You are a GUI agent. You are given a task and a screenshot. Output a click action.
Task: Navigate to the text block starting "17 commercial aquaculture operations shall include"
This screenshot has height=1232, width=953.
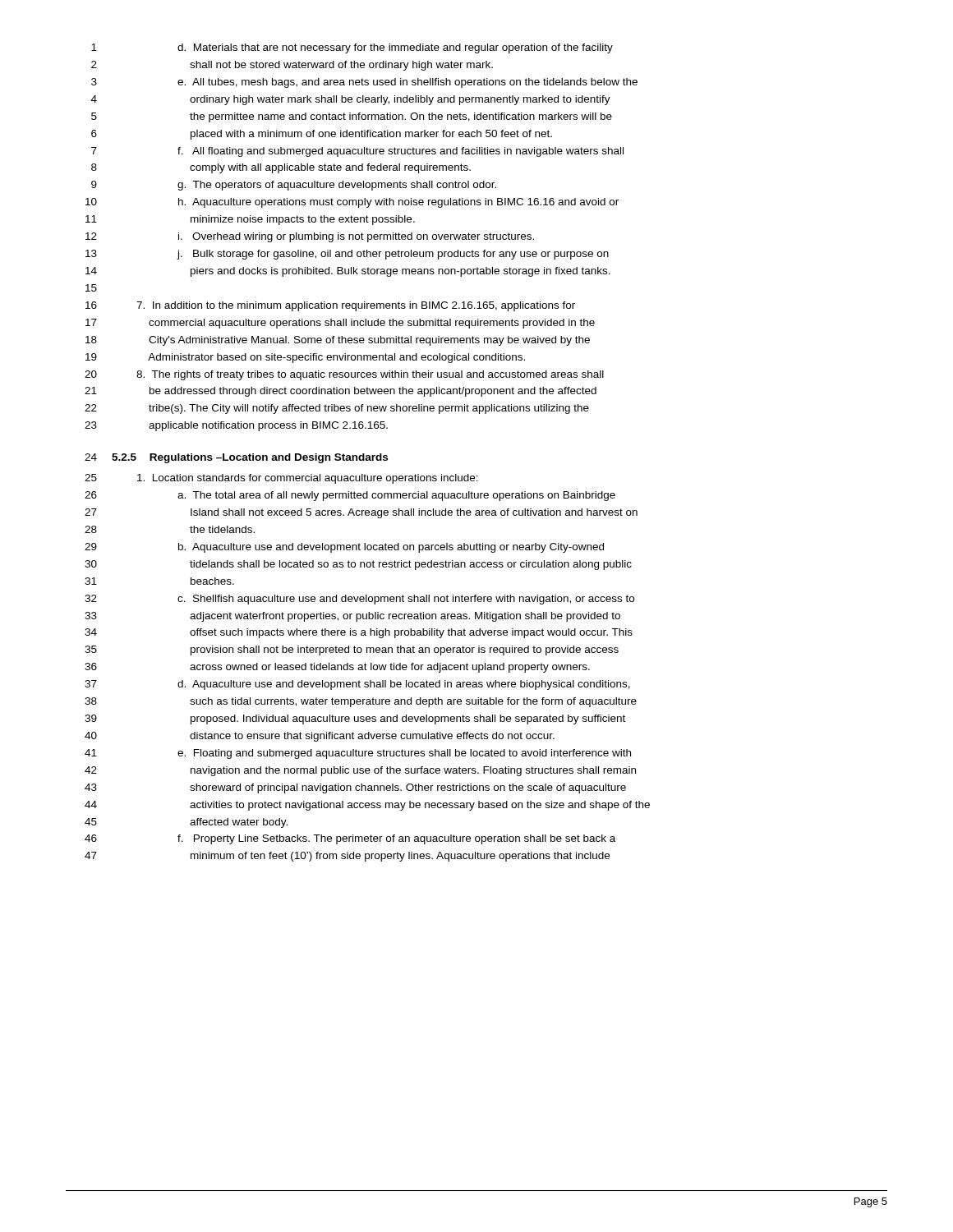point(476,323)
